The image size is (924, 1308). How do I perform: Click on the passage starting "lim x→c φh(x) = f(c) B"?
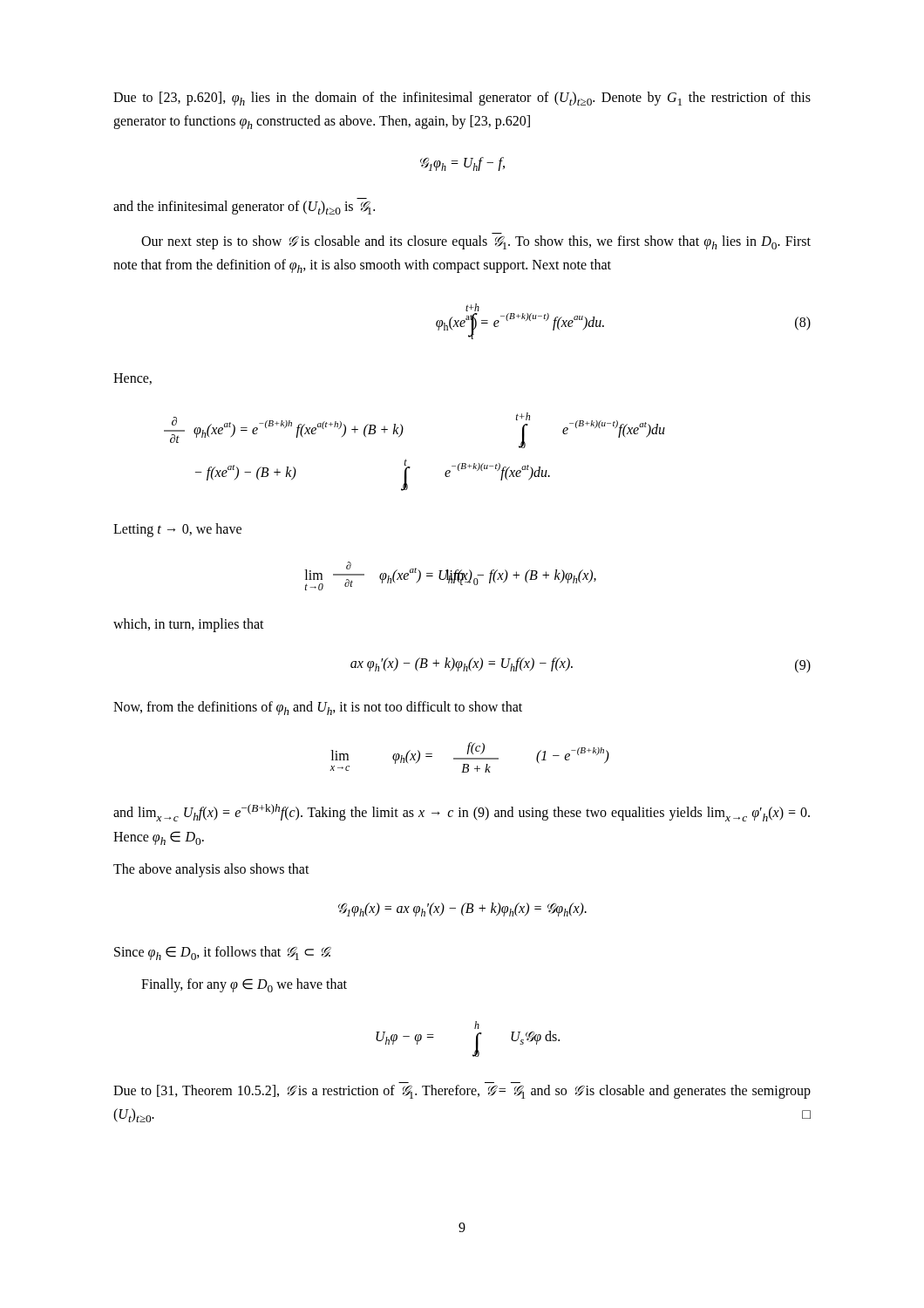click(462, 757)
